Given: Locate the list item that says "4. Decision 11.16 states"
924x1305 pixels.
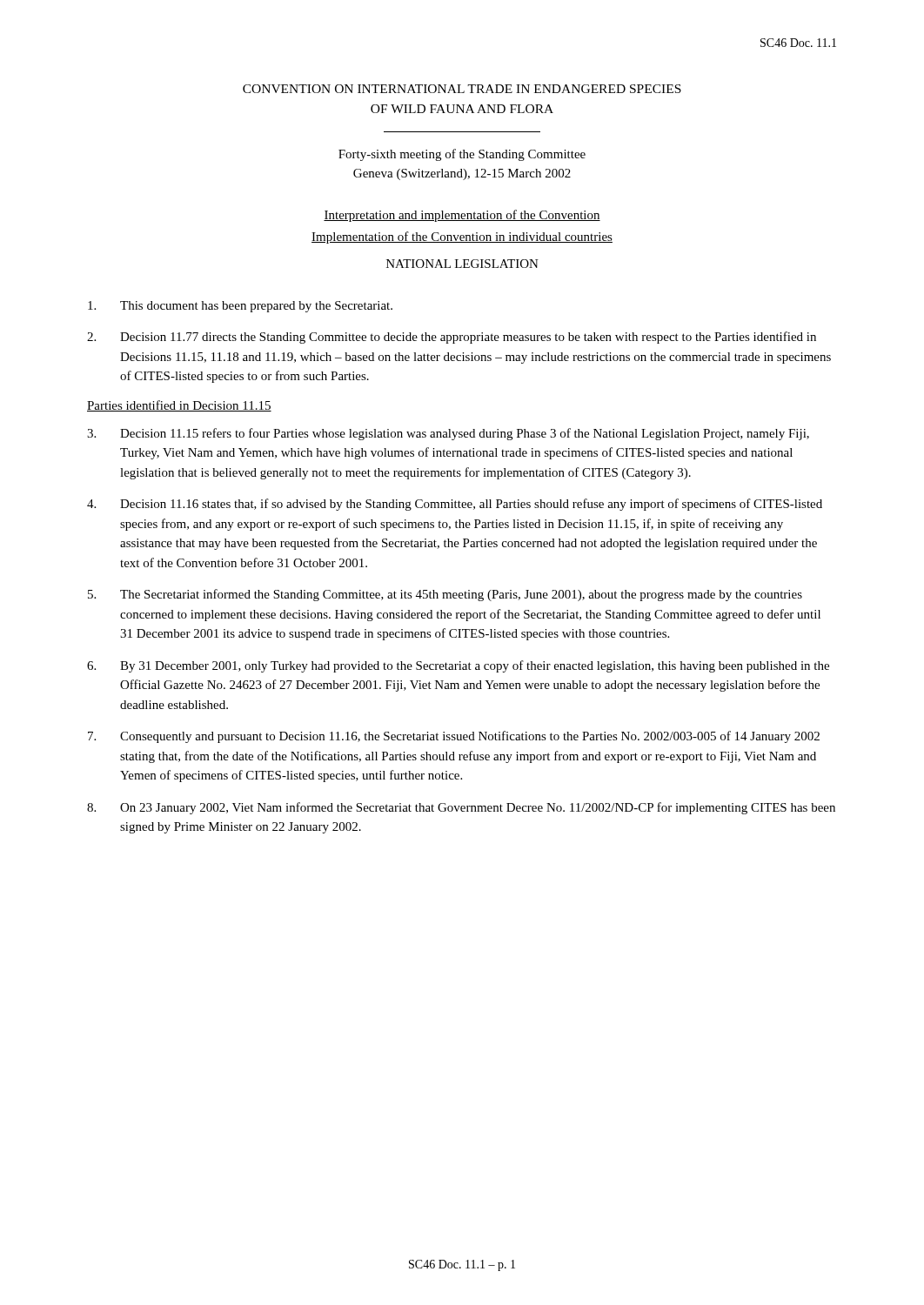Looking at the screenshot, I should pos(462,533).
